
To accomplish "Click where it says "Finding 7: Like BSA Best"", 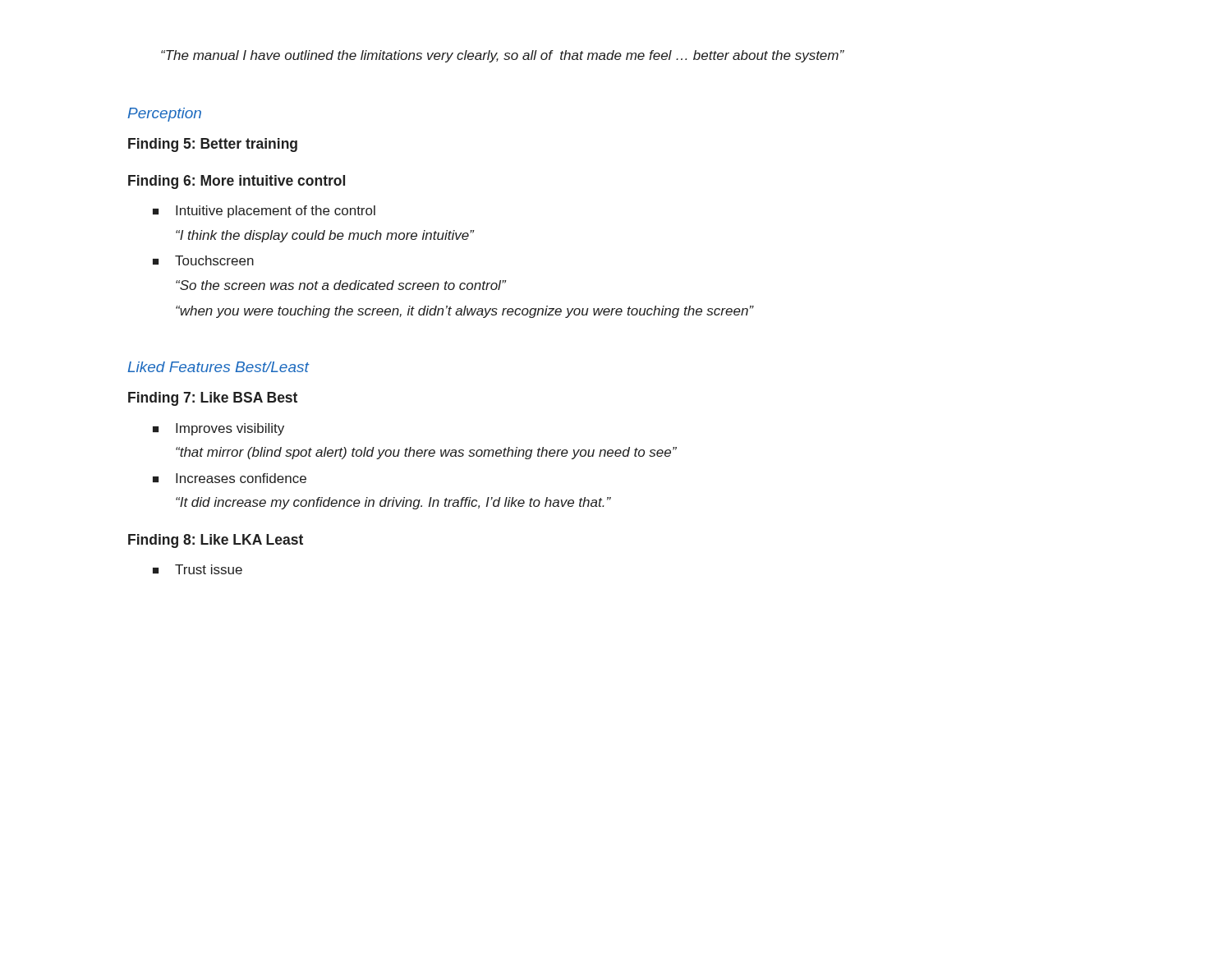I will click(x=213, y=399).
